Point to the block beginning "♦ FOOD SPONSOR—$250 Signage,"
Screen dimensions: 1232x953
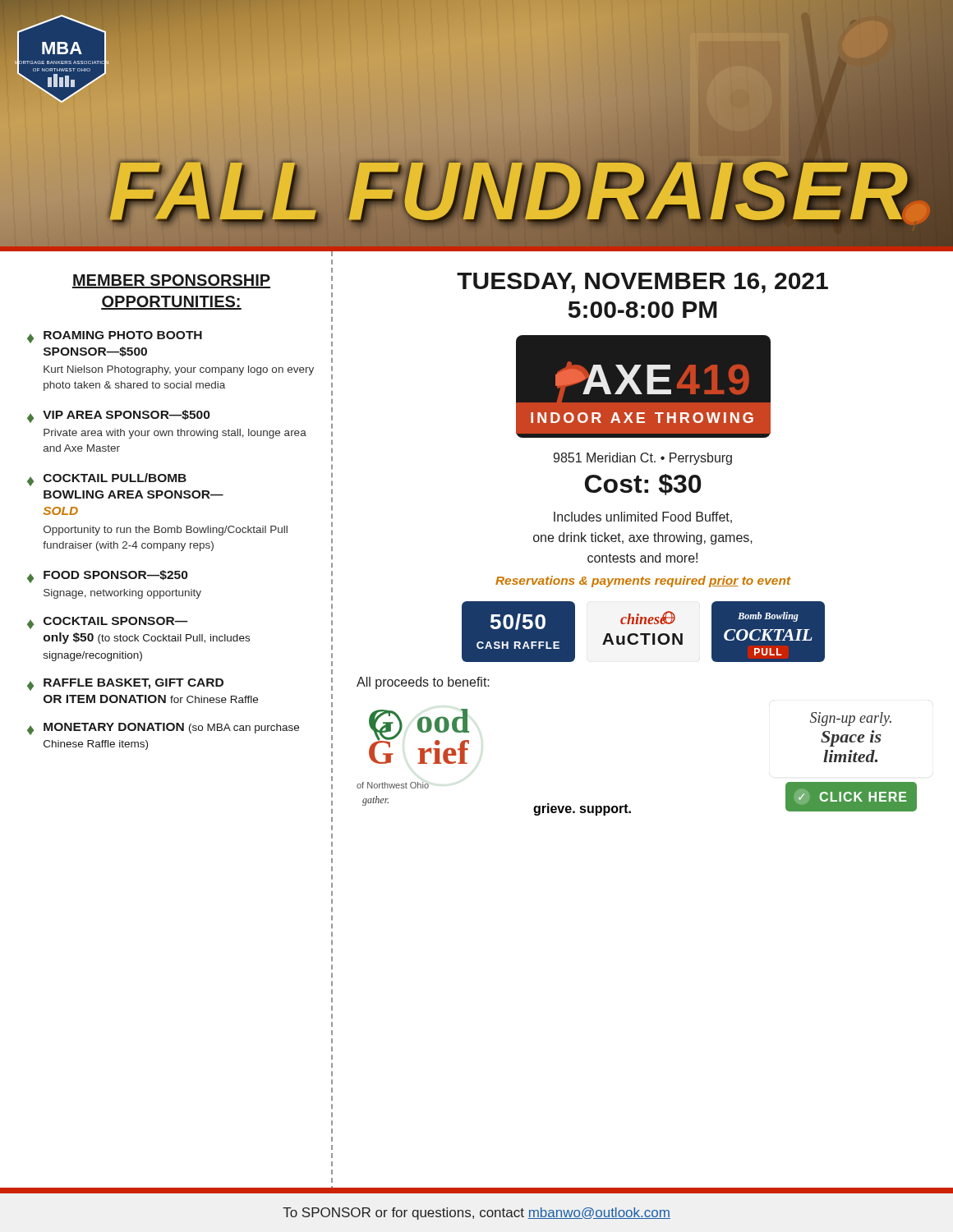pyautogui.click(x=114, y=584)
